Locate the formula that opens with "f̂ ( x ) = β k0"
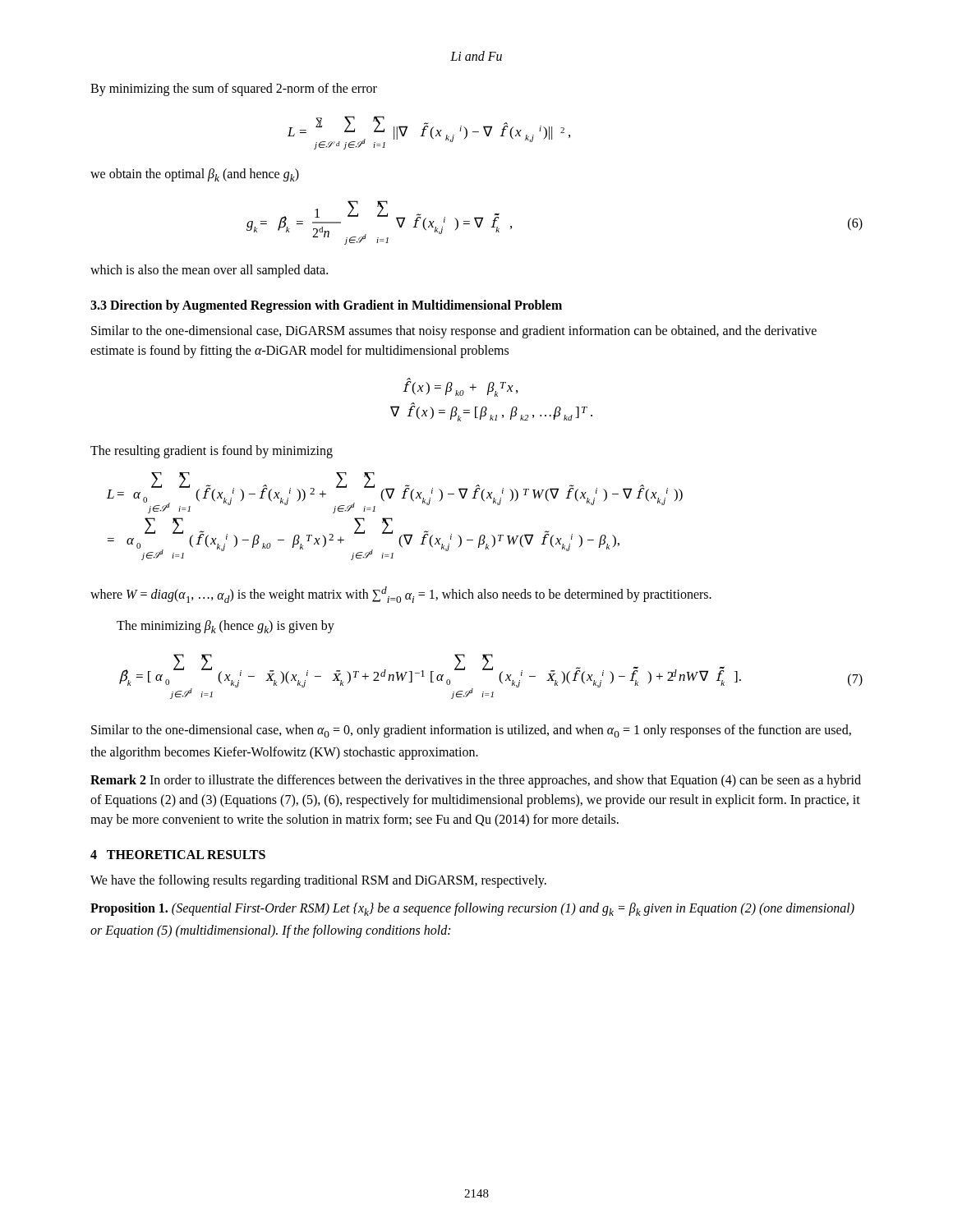953x1232 pixels. (x=476, y=401)
